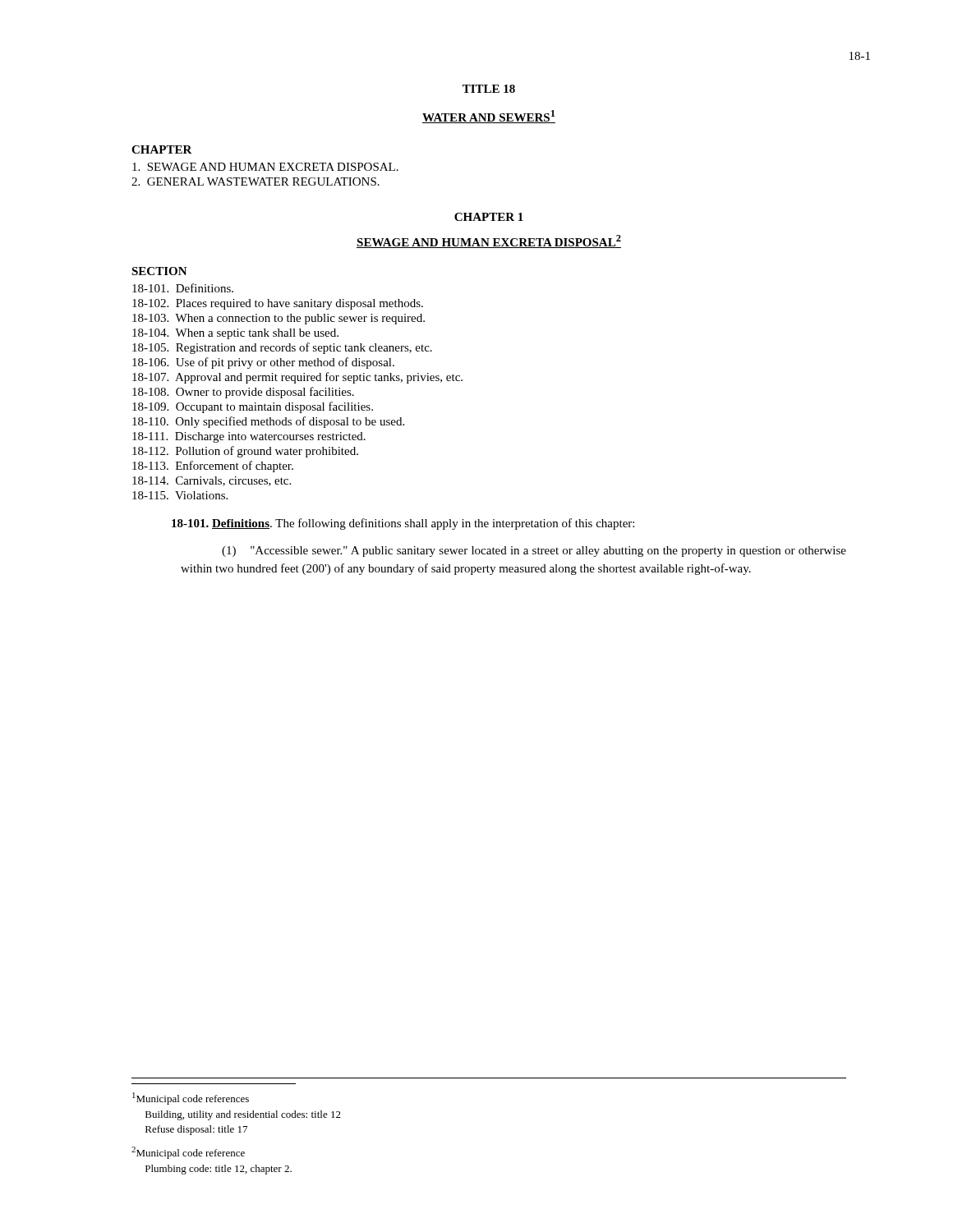Select the title that reads "TITLE 18"
Viewport: 953px width, 1232px height.
[489, 89]
